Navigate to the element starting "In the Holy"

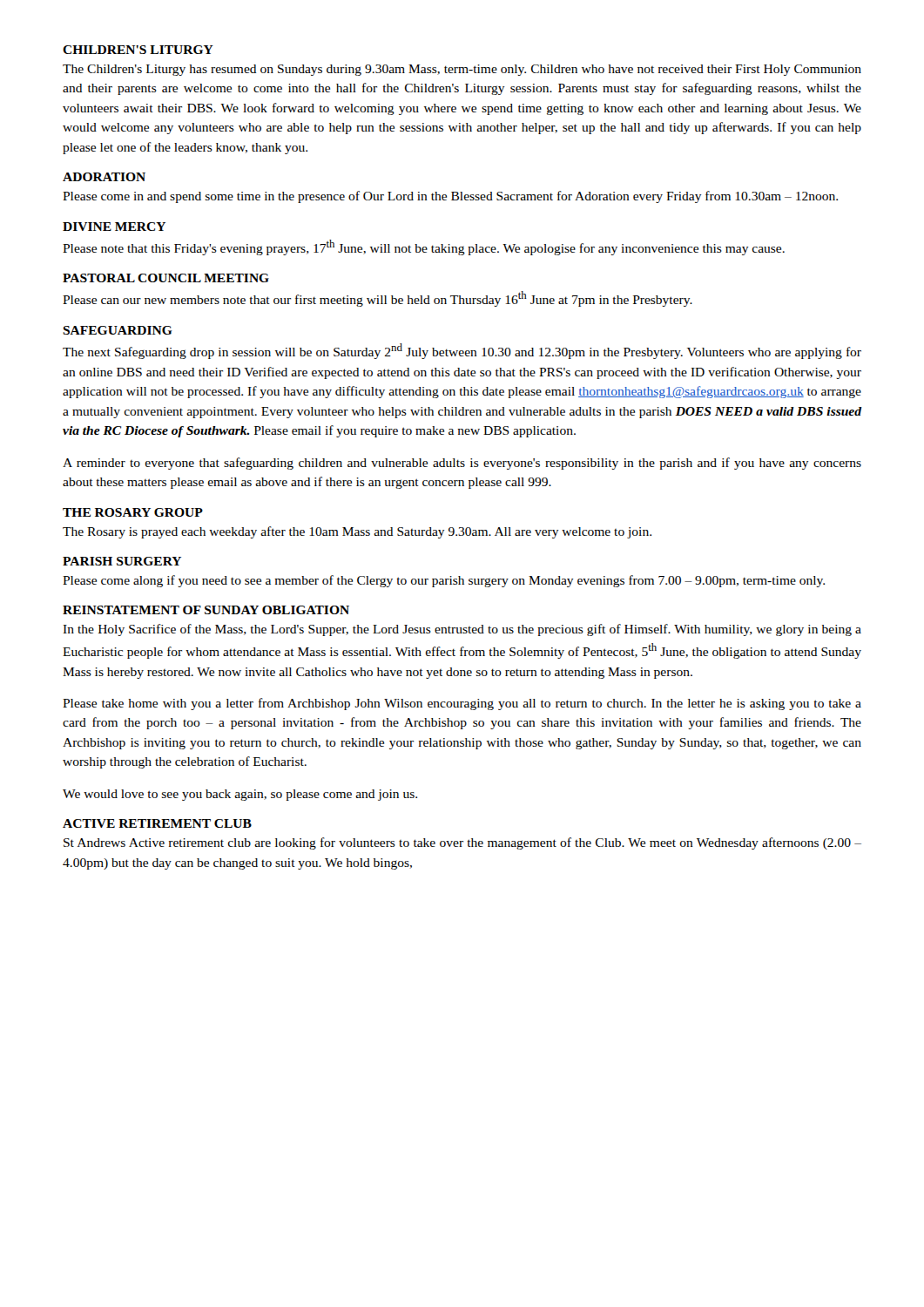point(462,650)
